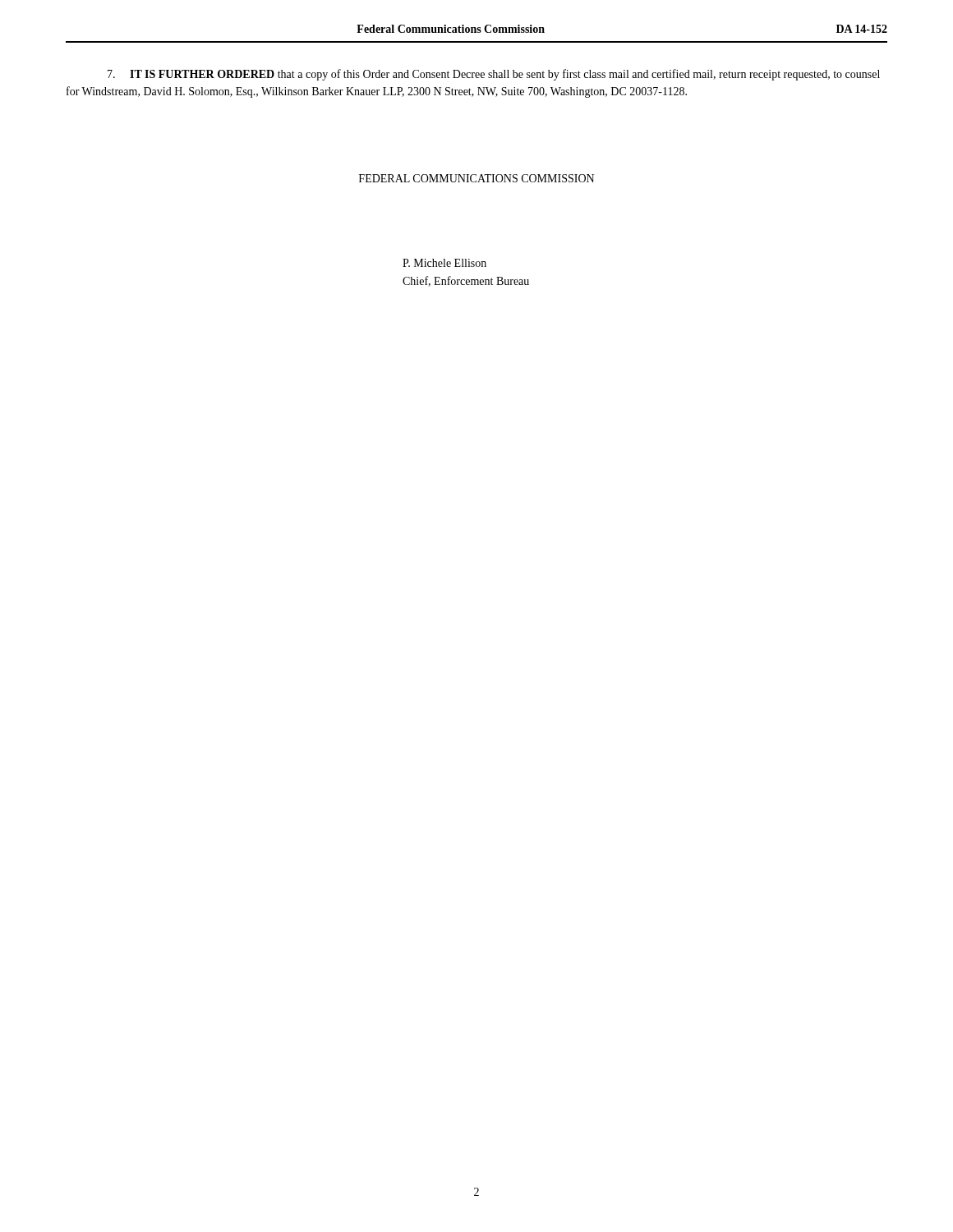Select the text with the text "FEDERAL COMMUNICATIONS COMMISSION"

476,179
